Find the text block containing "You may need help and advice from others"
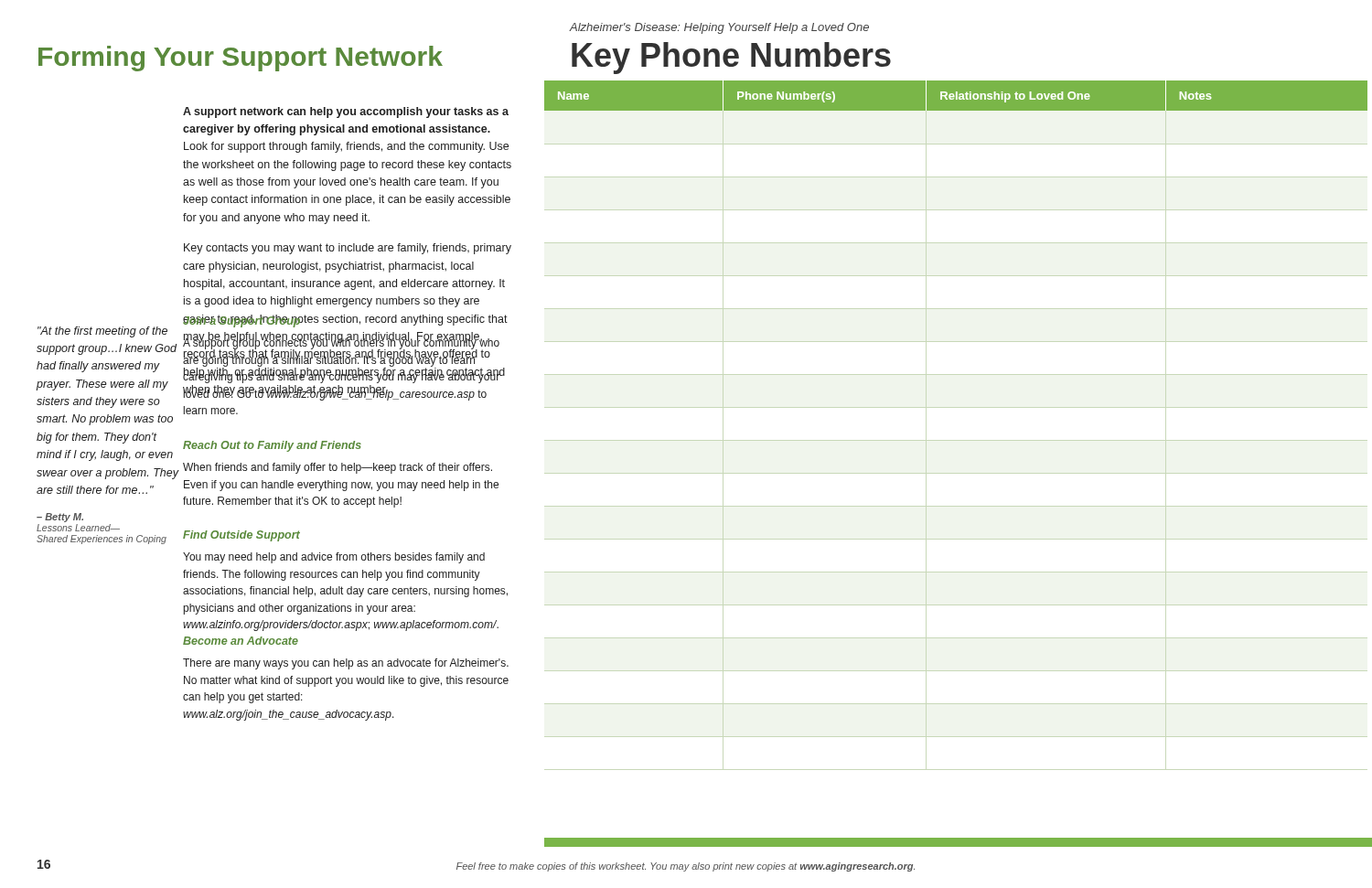 (348, 591)
